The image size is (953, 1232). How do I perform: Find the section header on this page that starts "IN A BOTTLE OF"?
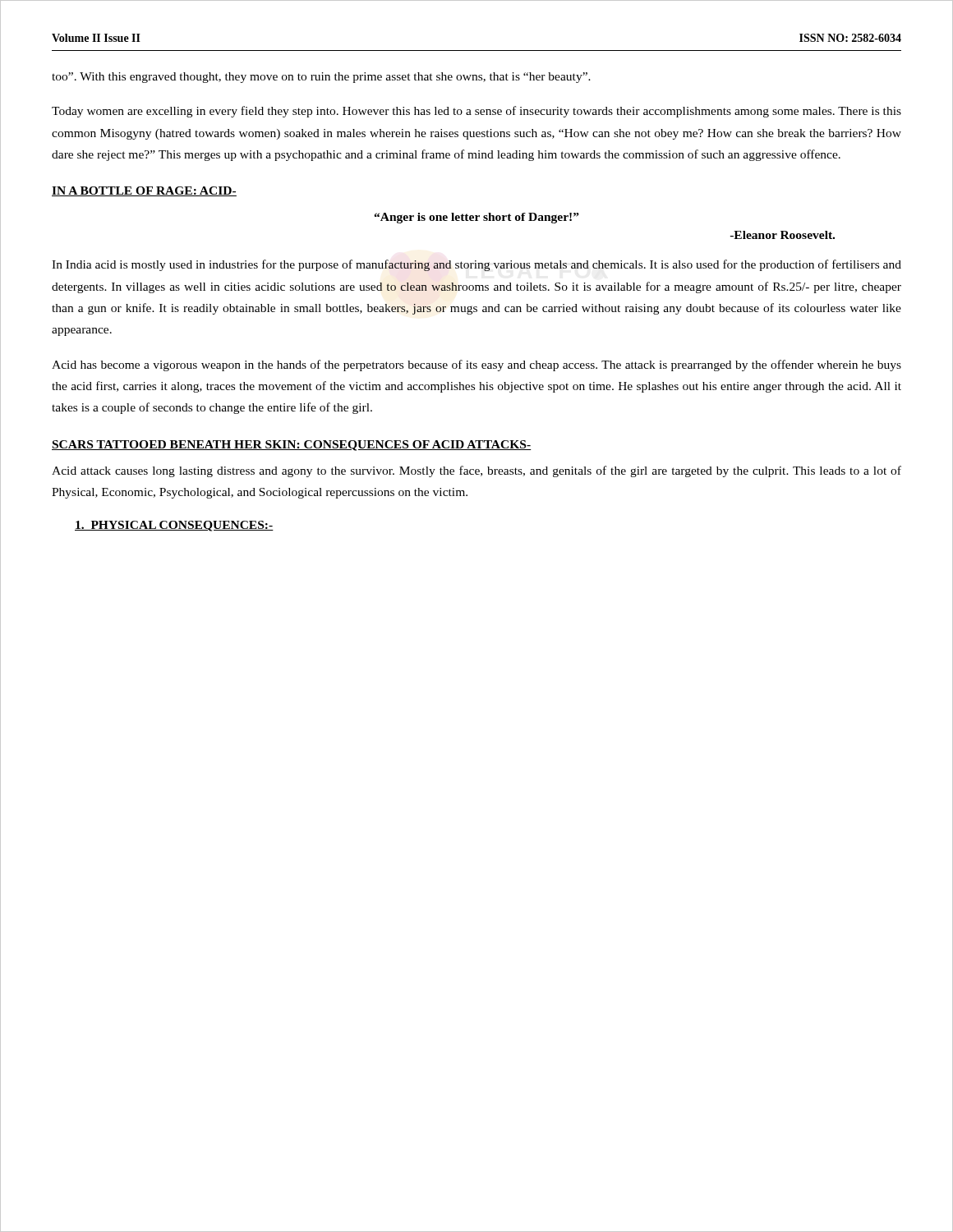pyautogui.click(x=144, y=190)
